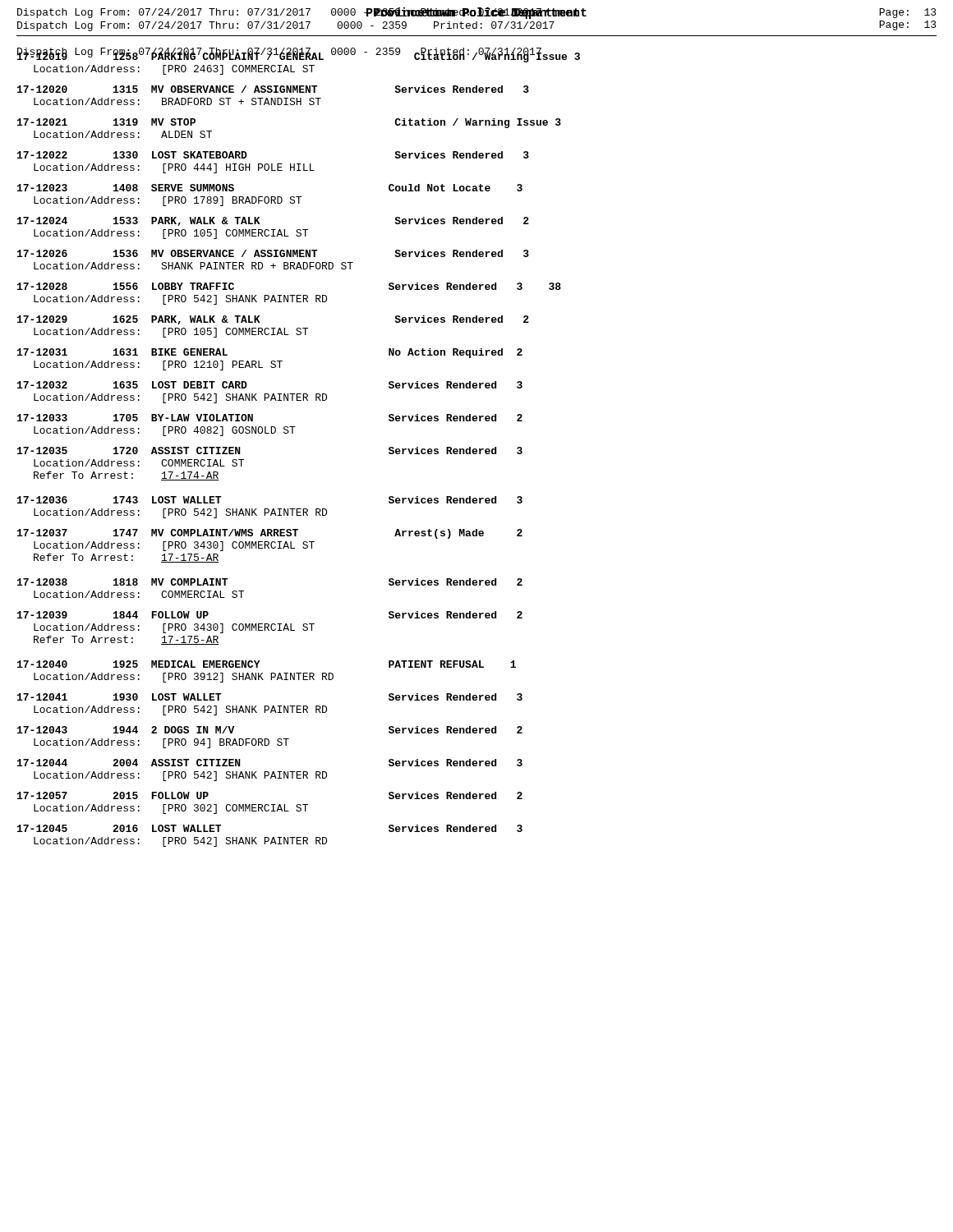Where is the passage that starts "17-12019 1258 PARKING COMPLAINT / GENERAL"?

click(476, 63)
